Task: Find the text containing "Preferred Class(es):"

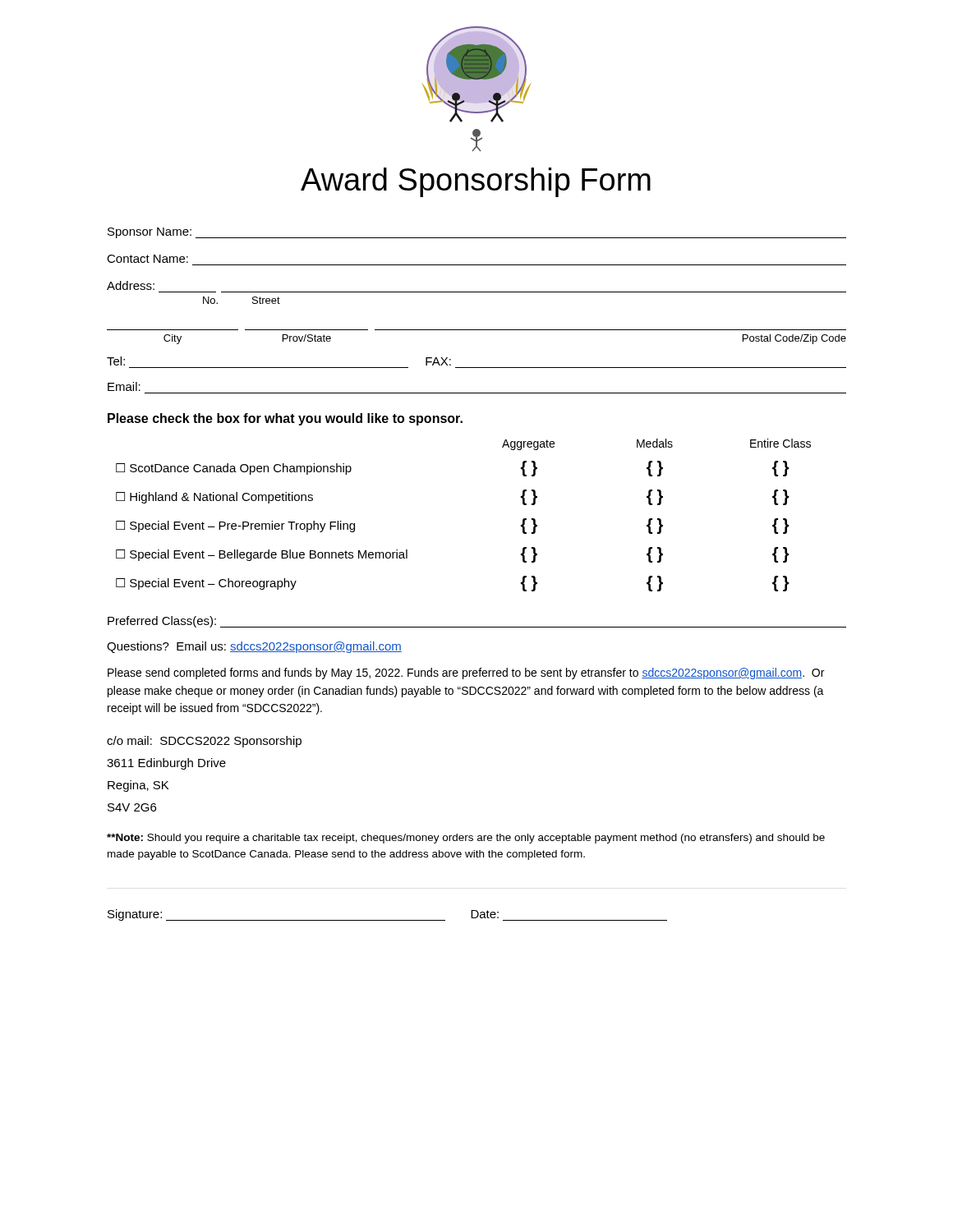Action: point(476,620)
